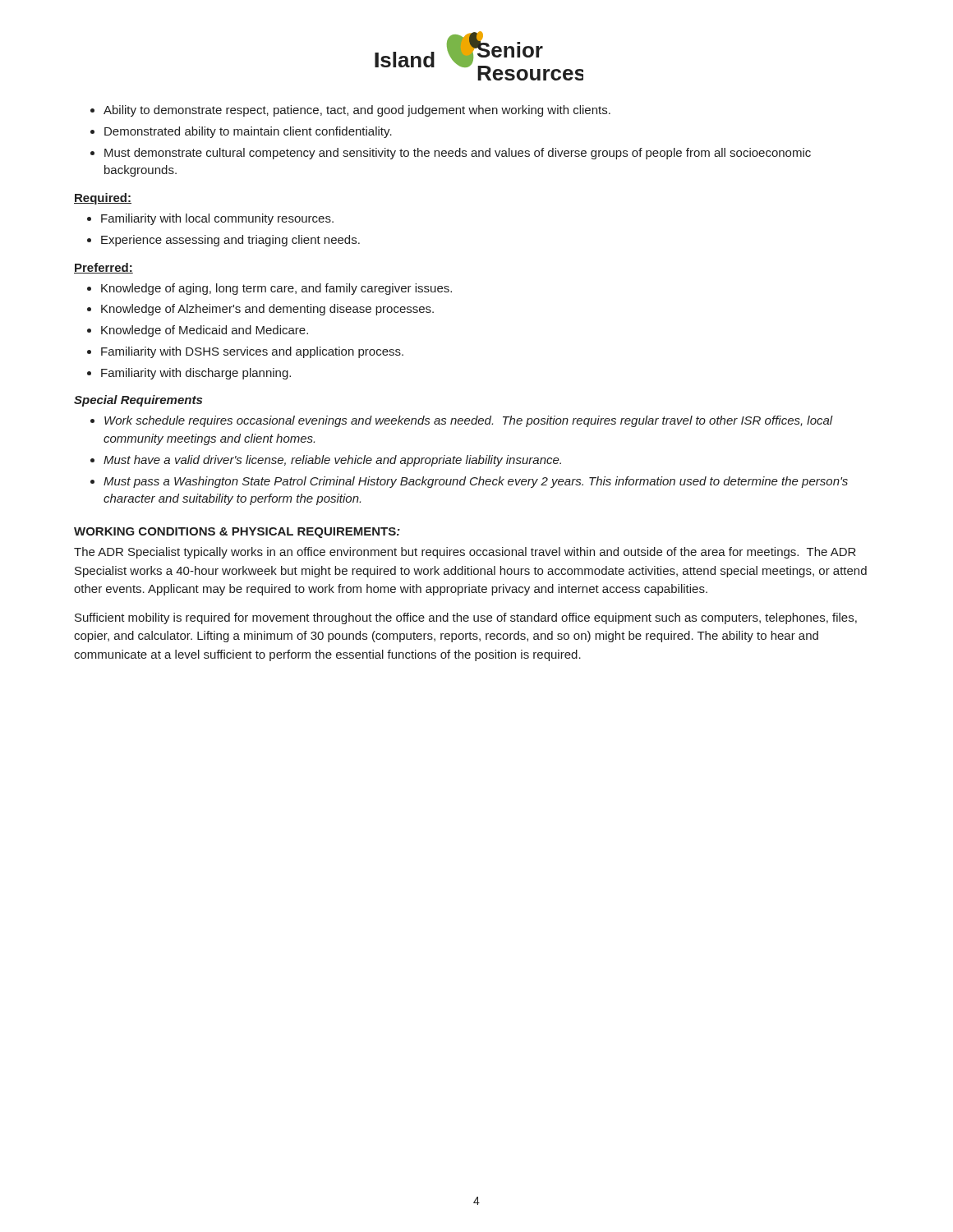This screenshot has width=953, height=1232.
Task: Navigate to the text block starting "Familiarity with local community resources."
Action: coord(217,218)
